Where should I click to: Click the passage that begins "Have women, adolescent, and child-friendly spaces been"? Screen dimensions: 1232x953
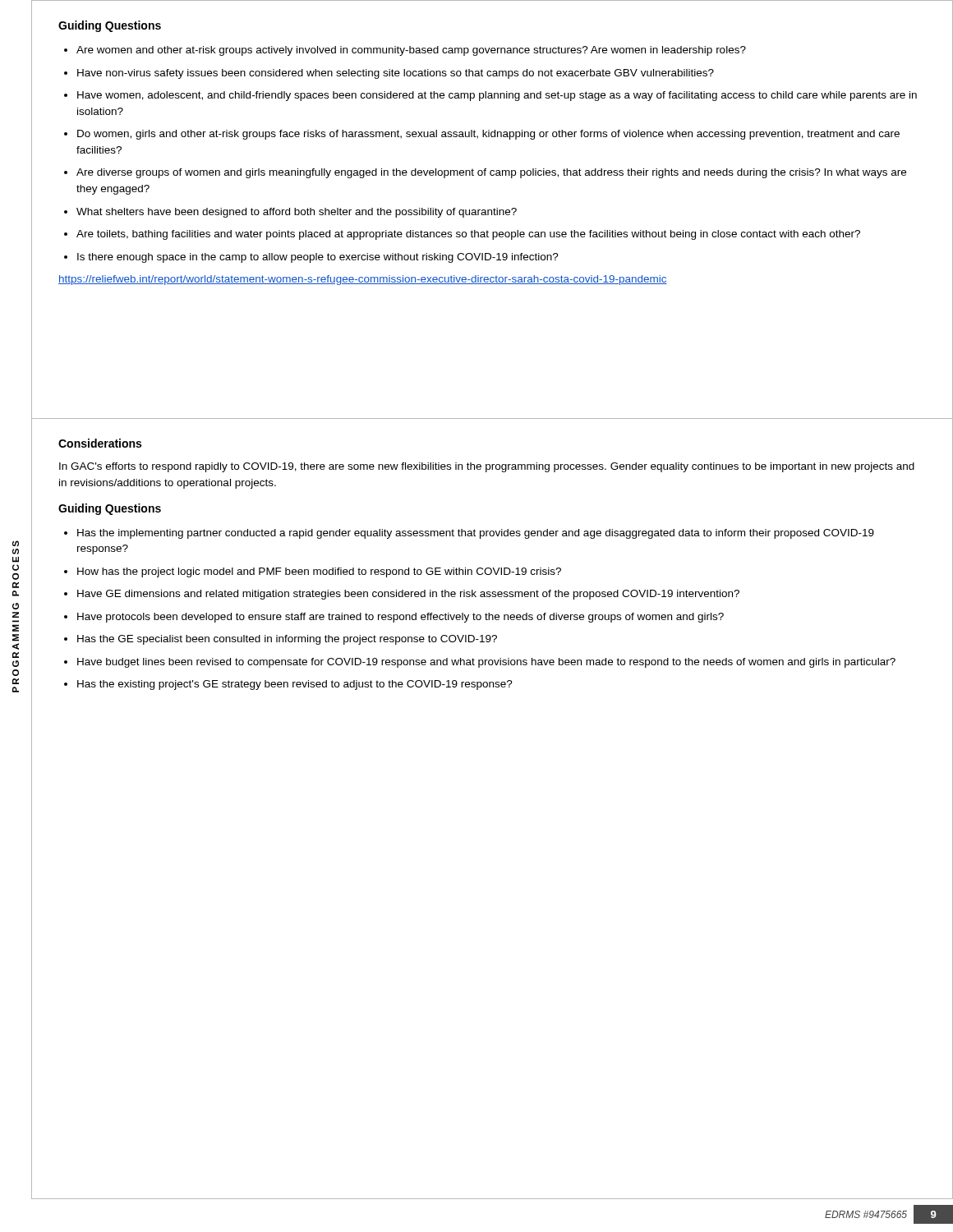[501, 103]
